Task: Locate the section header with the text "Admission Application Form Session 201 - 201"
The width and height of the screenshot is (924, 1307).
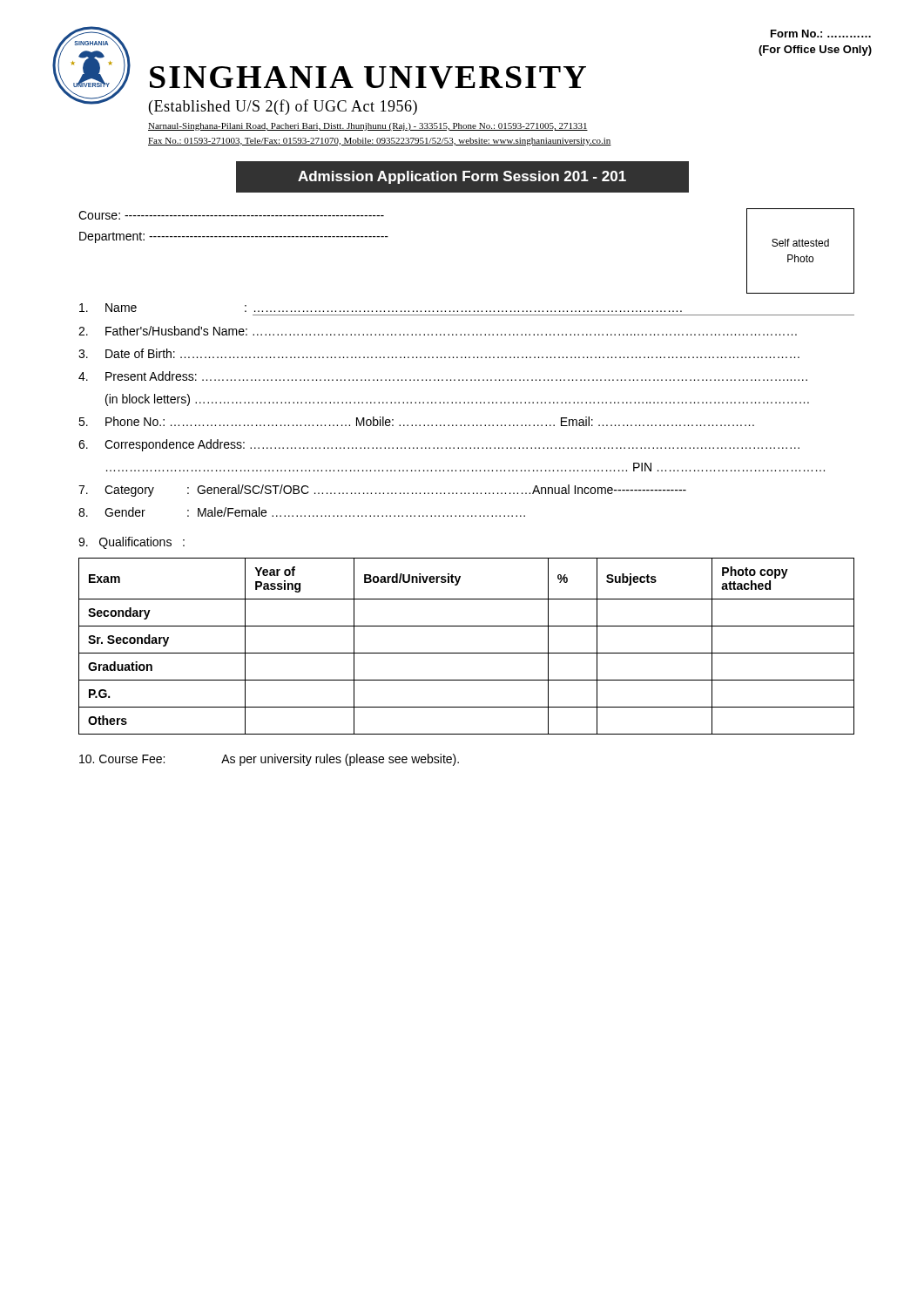Action: (x=462, y=177)
